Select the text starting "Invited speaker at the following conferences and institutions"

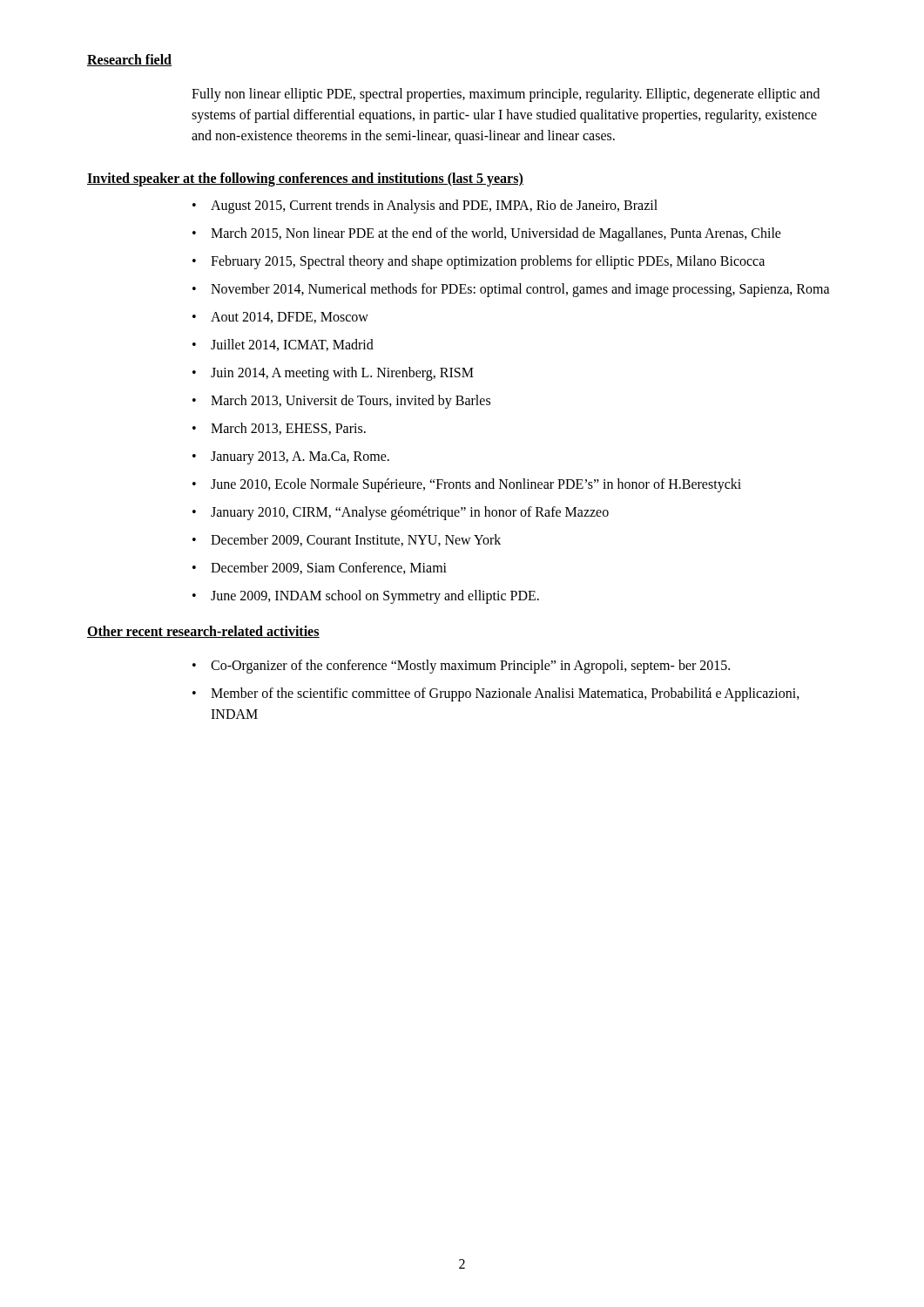305,178
